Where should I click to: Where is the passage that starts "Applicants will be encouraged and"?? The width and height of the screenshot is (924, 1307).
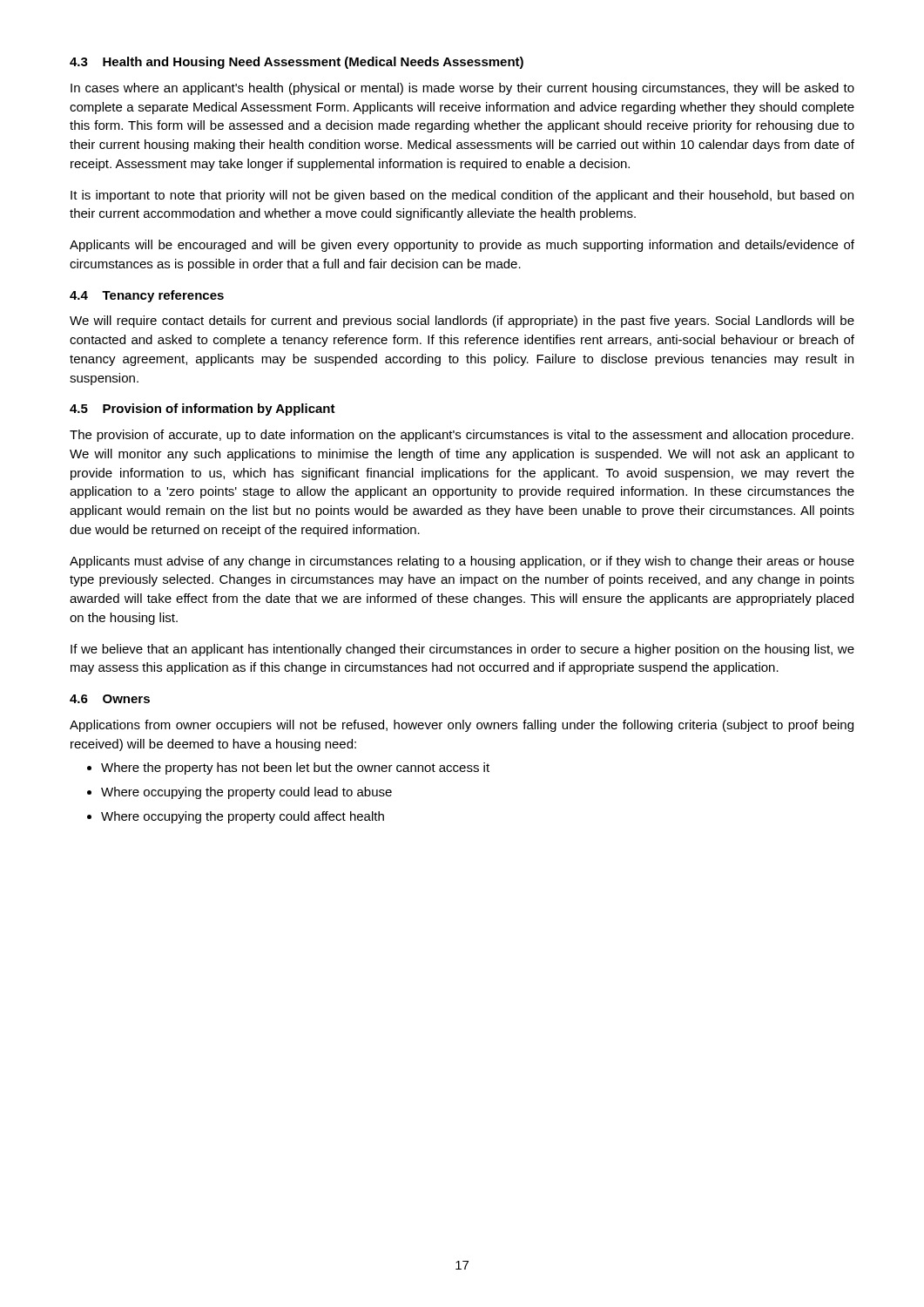click(x=462, y=254)
